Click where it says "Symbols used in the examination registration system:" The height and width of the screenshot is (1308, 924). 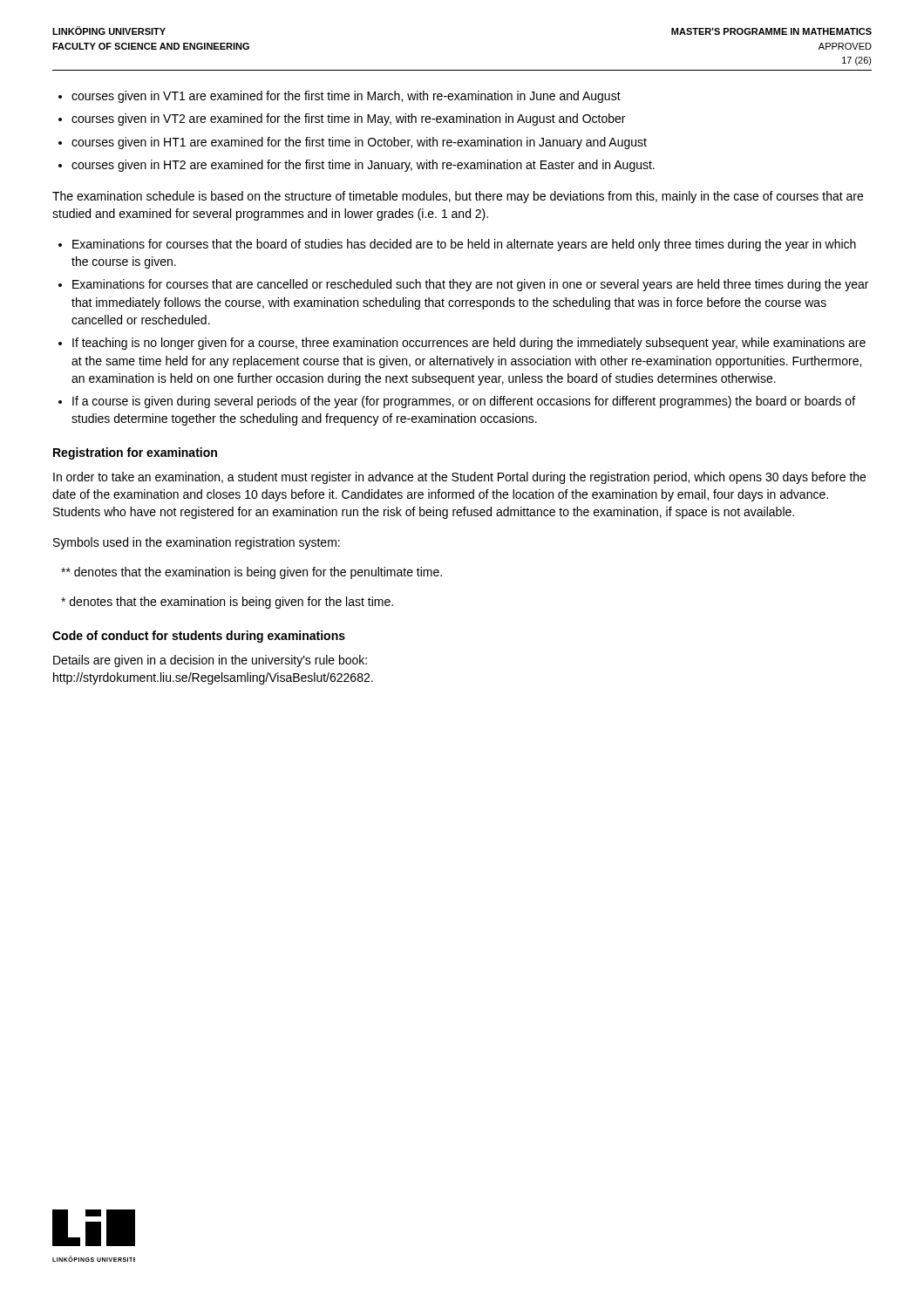tap(196, 542)
